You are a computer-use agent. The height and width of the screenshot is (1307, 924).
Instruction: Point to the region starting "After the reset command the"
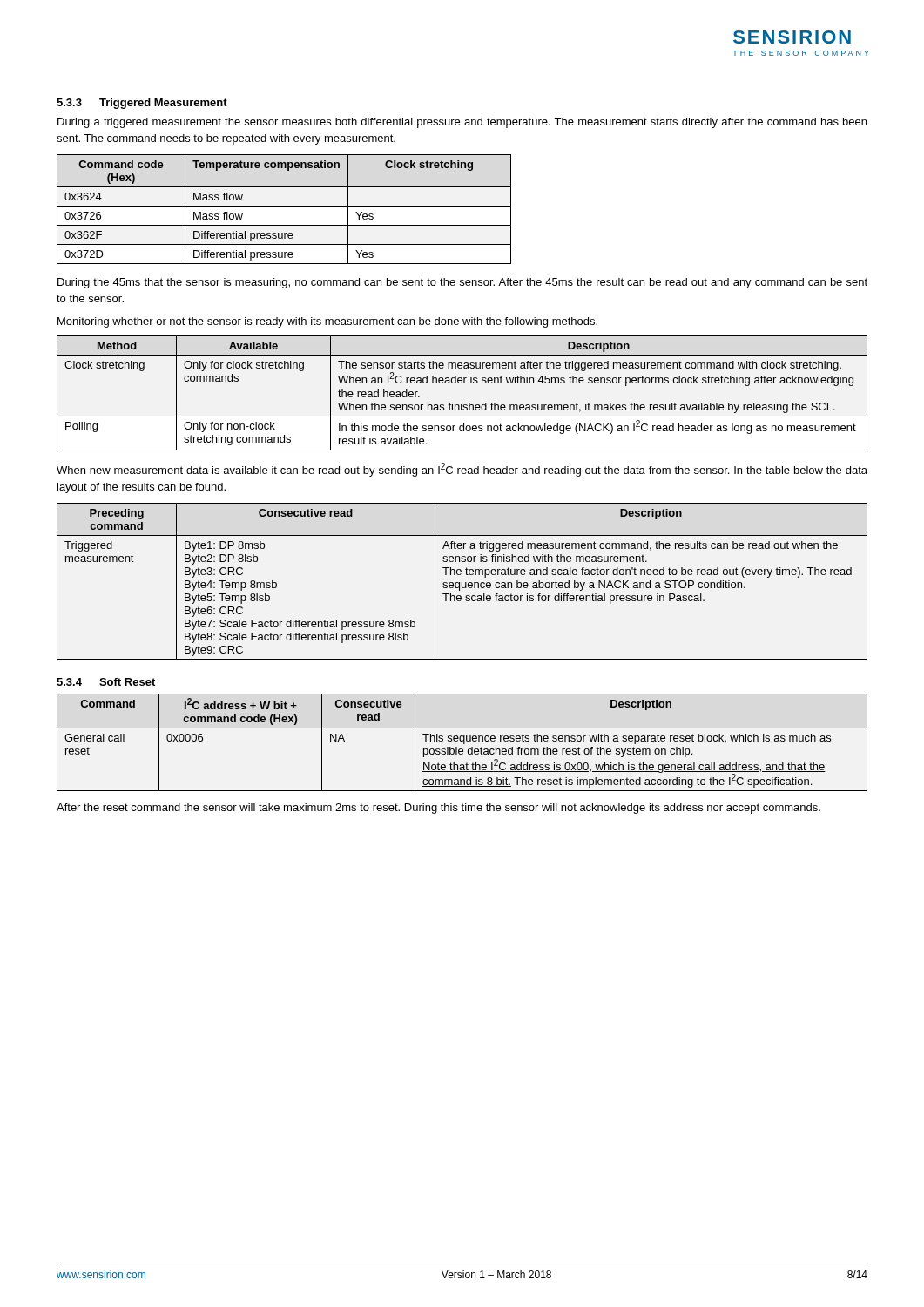(x=439, y=807)
